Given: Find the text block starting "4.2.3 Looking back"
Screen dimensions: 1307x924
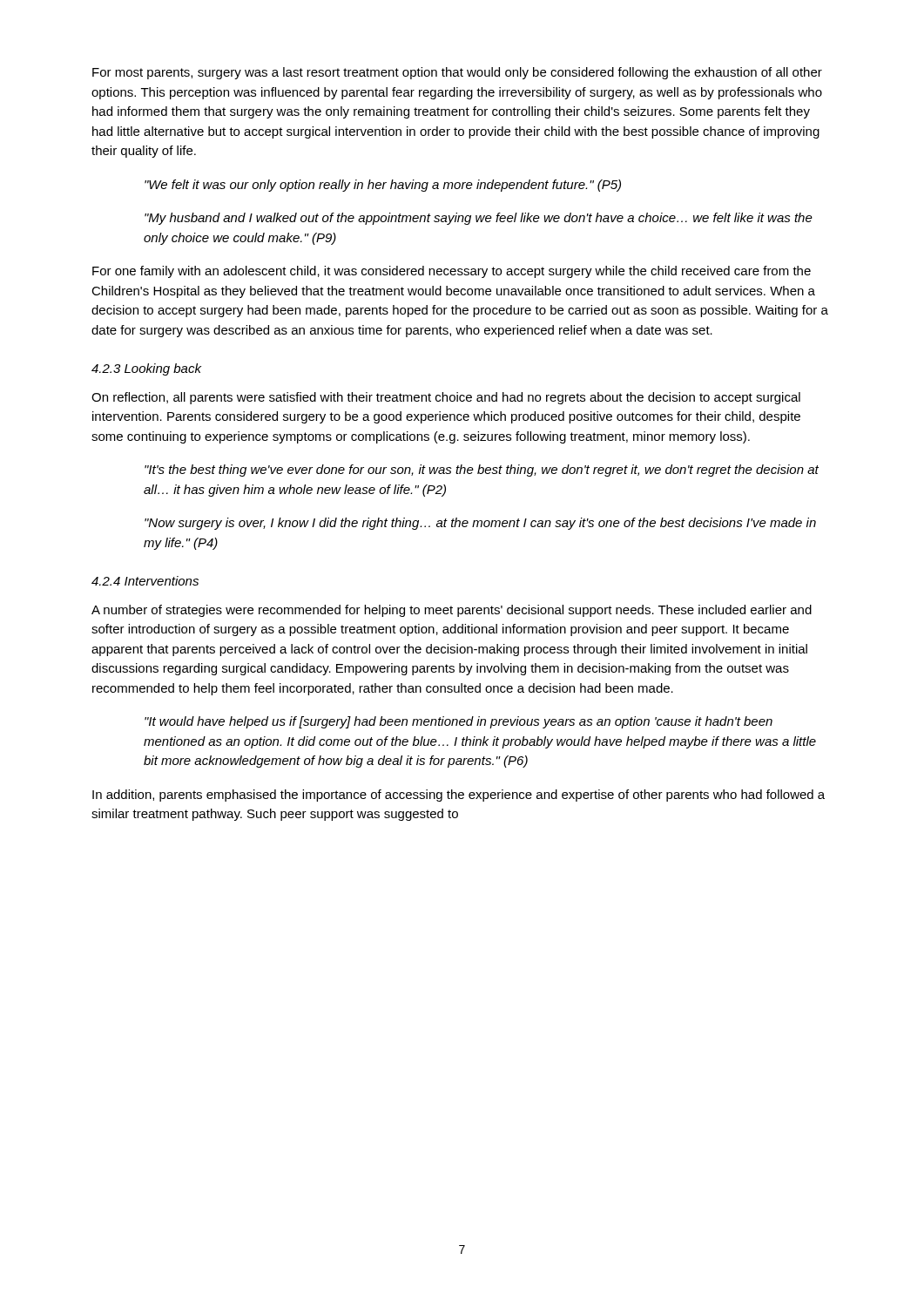Looking at the screenshot, I should coord(146,368).
